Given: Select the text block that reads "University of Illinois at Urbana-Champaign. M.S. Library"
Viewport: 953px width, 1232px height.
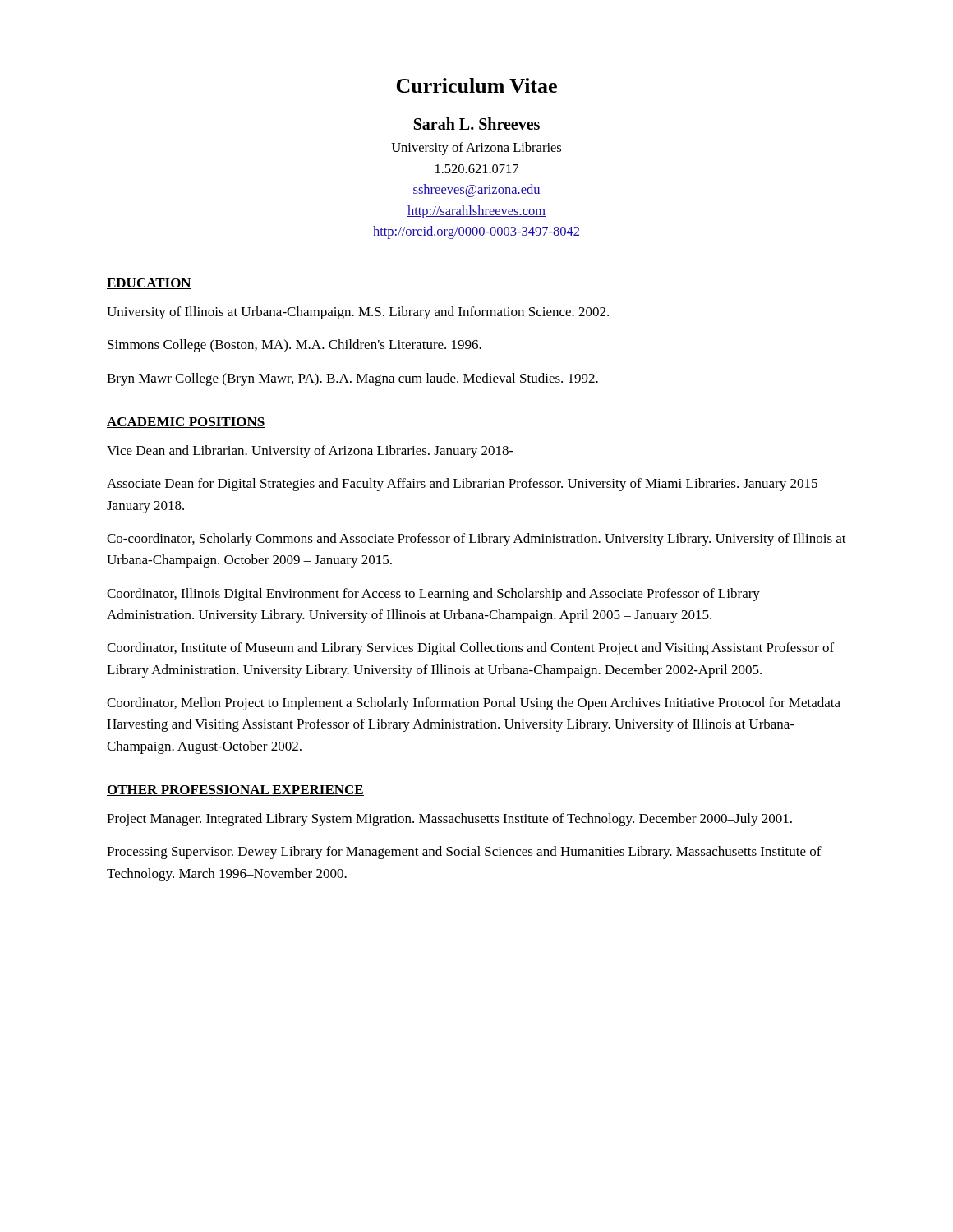Looking at the screenshot, I should click(x=358, y=312).
